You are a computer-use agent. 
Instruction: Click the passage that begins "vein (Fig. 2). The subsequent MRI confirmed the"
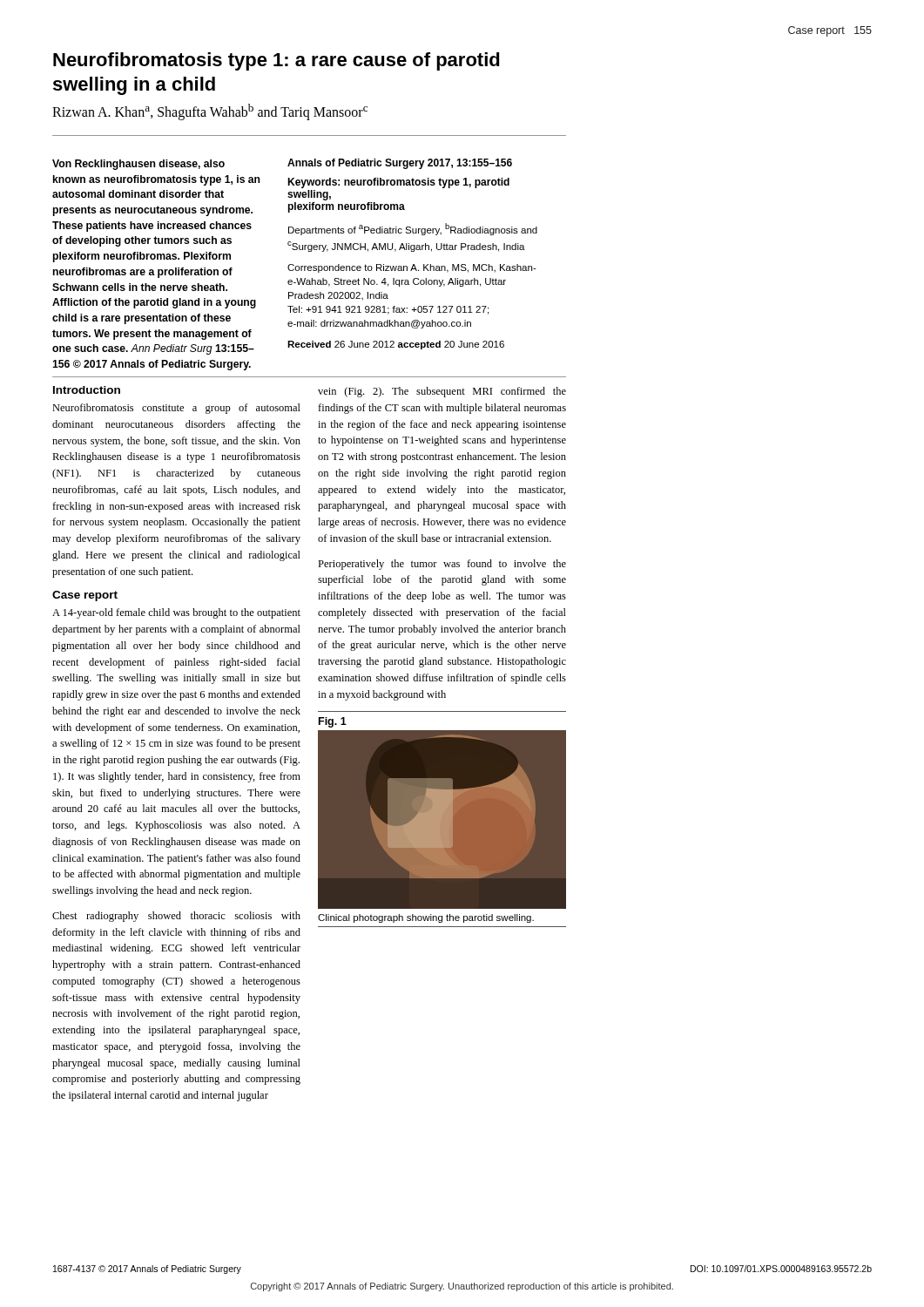[x=442, y=465]
